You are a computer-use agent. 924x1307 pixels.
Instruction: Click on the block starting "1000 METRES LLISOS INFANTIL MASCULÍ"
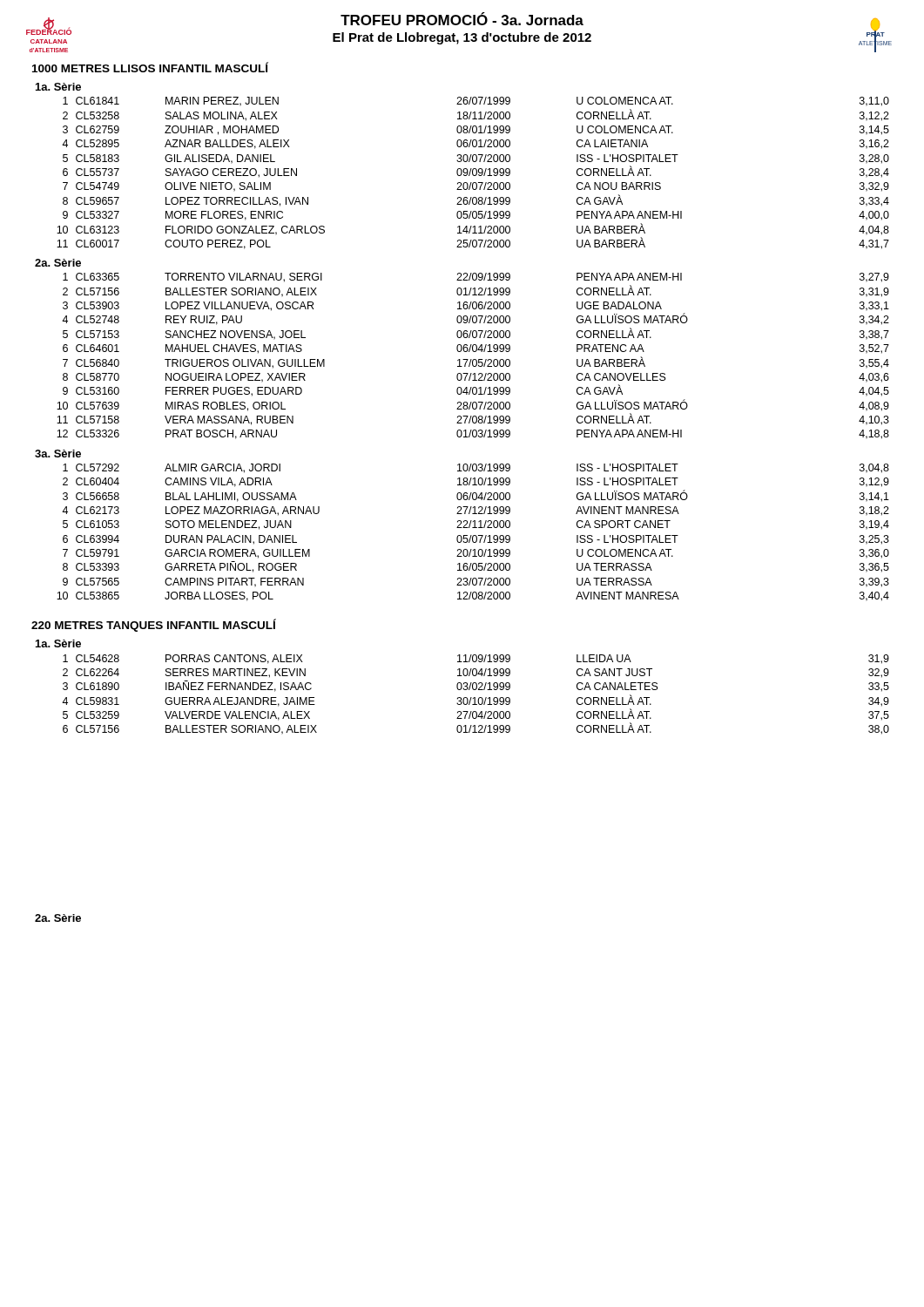pyautogui.click(x=150, y=68)
